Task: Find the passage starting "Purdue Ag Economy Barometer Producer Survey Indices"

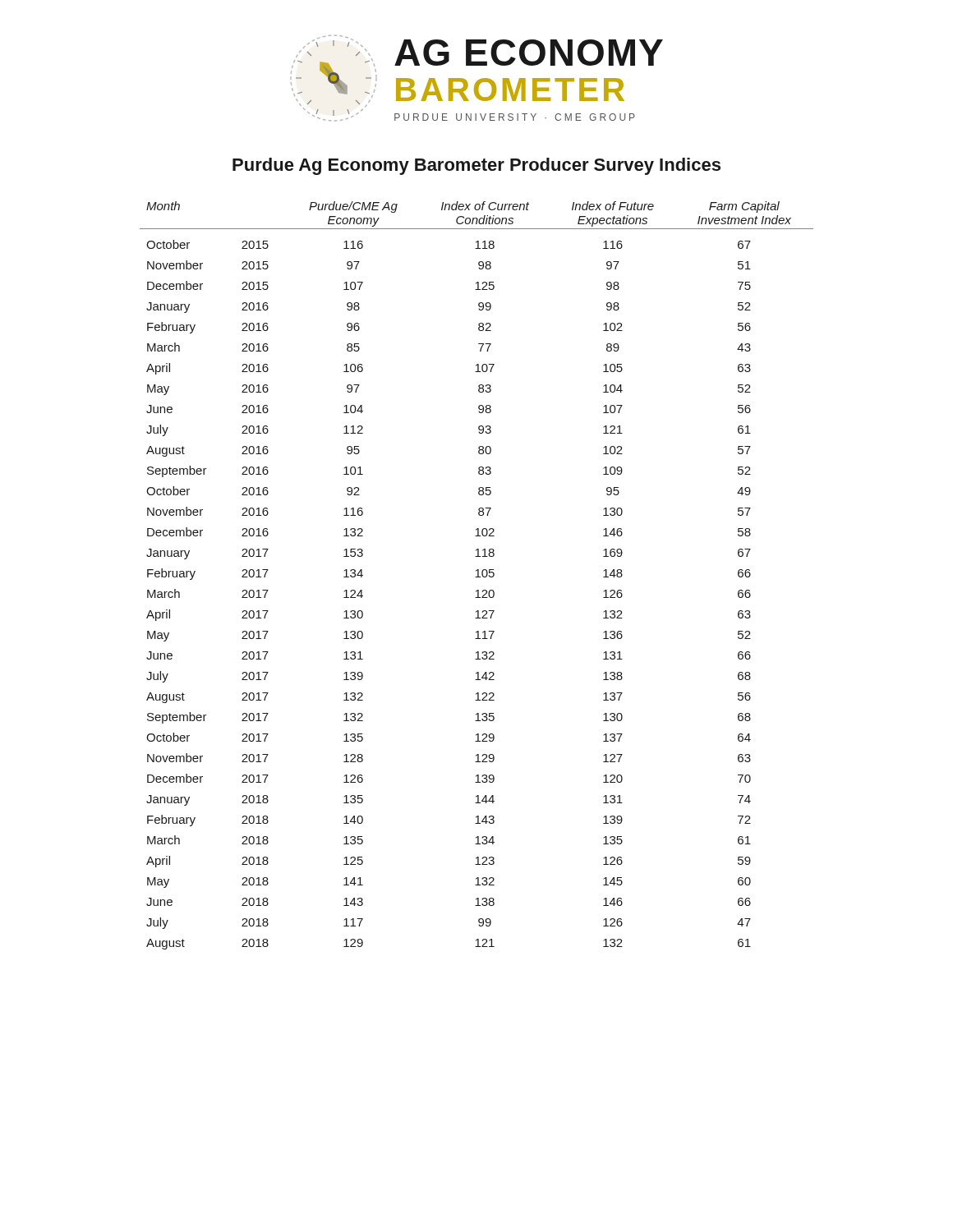Action: tap(476, 165)
